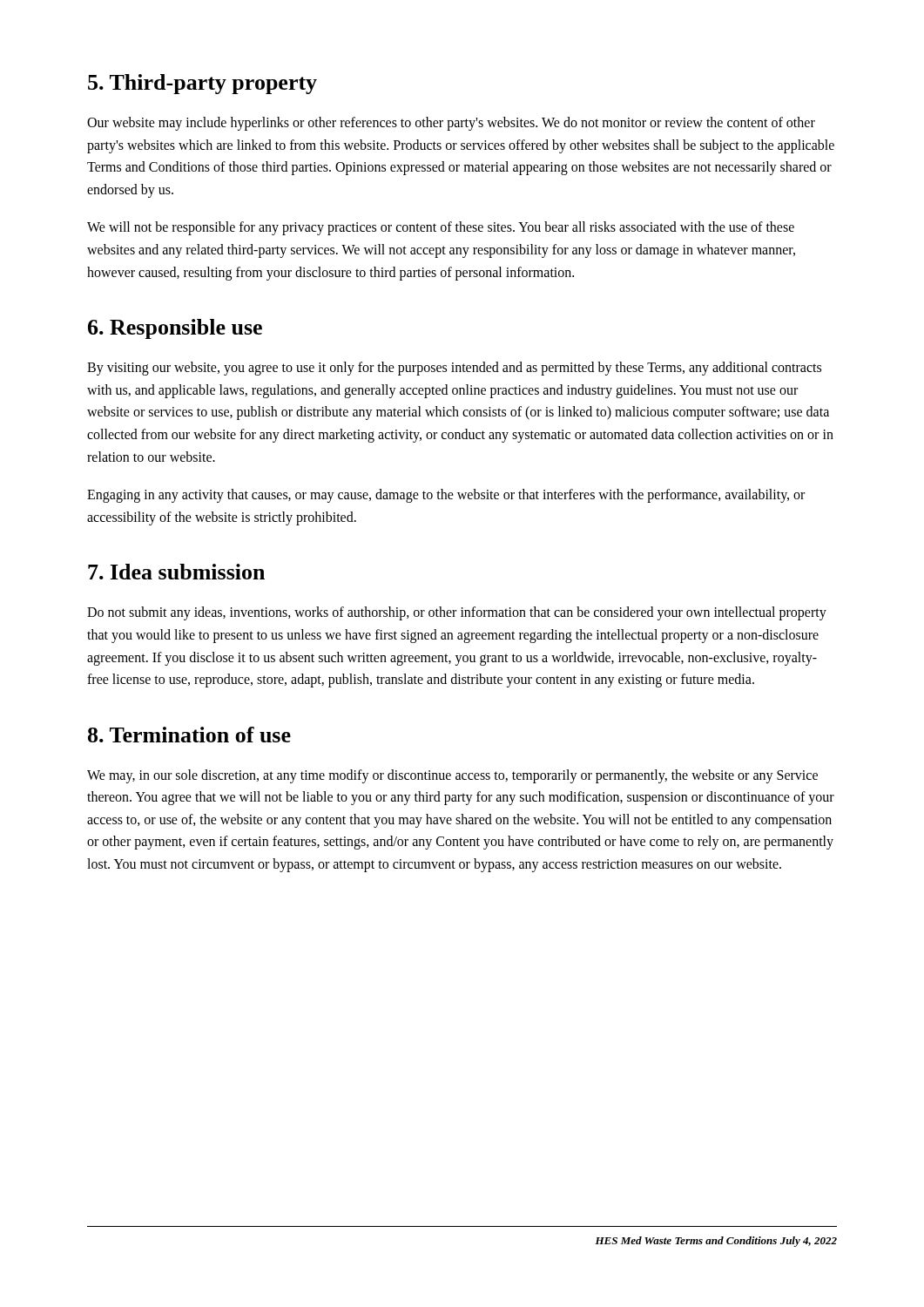The width and height of the screenshot is (924, 1307).
Task: Find the text block containing "Engaging in any activity"
Action: click(x=446, y=506)
